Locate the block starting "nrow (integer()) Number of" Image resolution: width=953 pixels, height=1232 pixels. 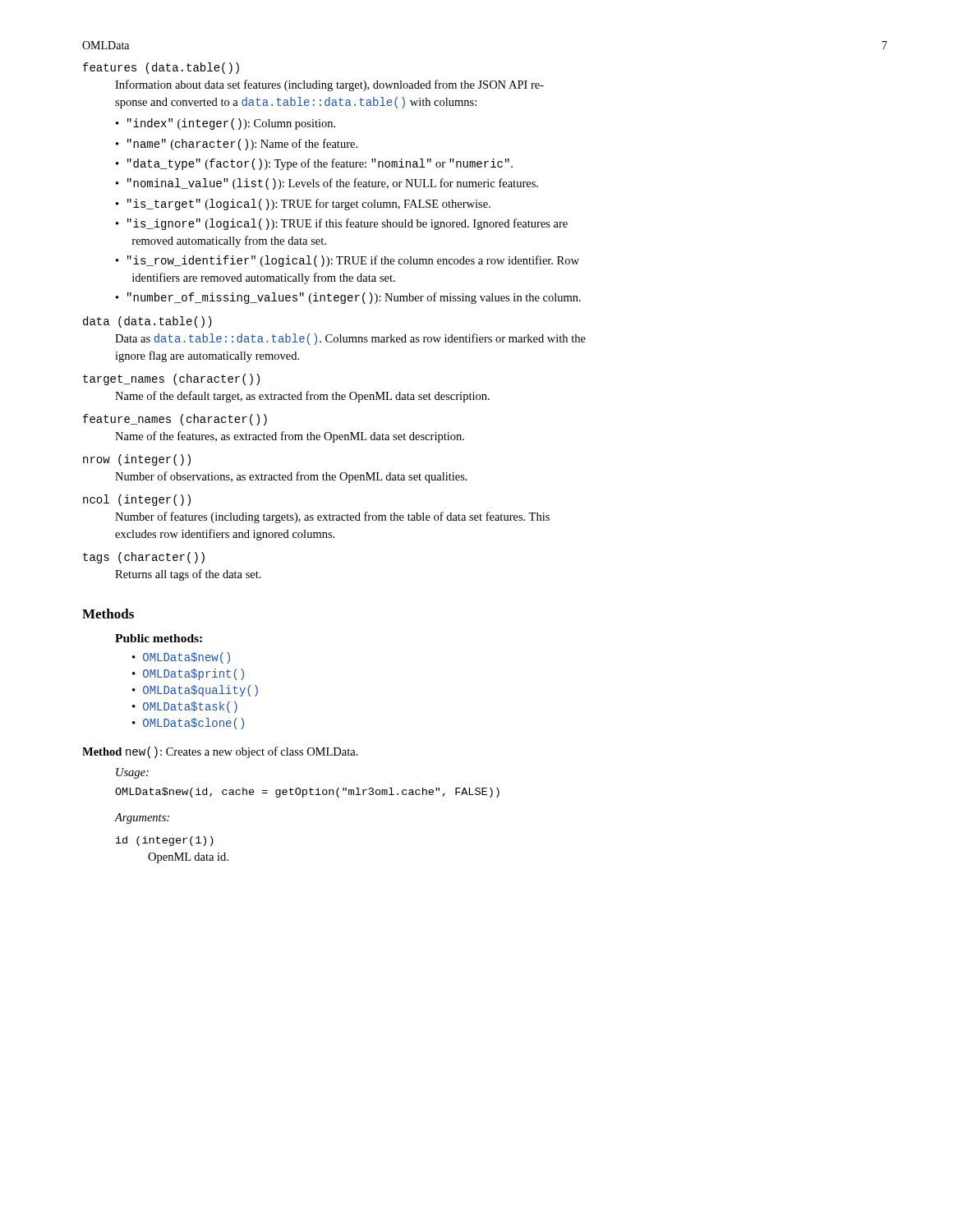tap(137, 460)
